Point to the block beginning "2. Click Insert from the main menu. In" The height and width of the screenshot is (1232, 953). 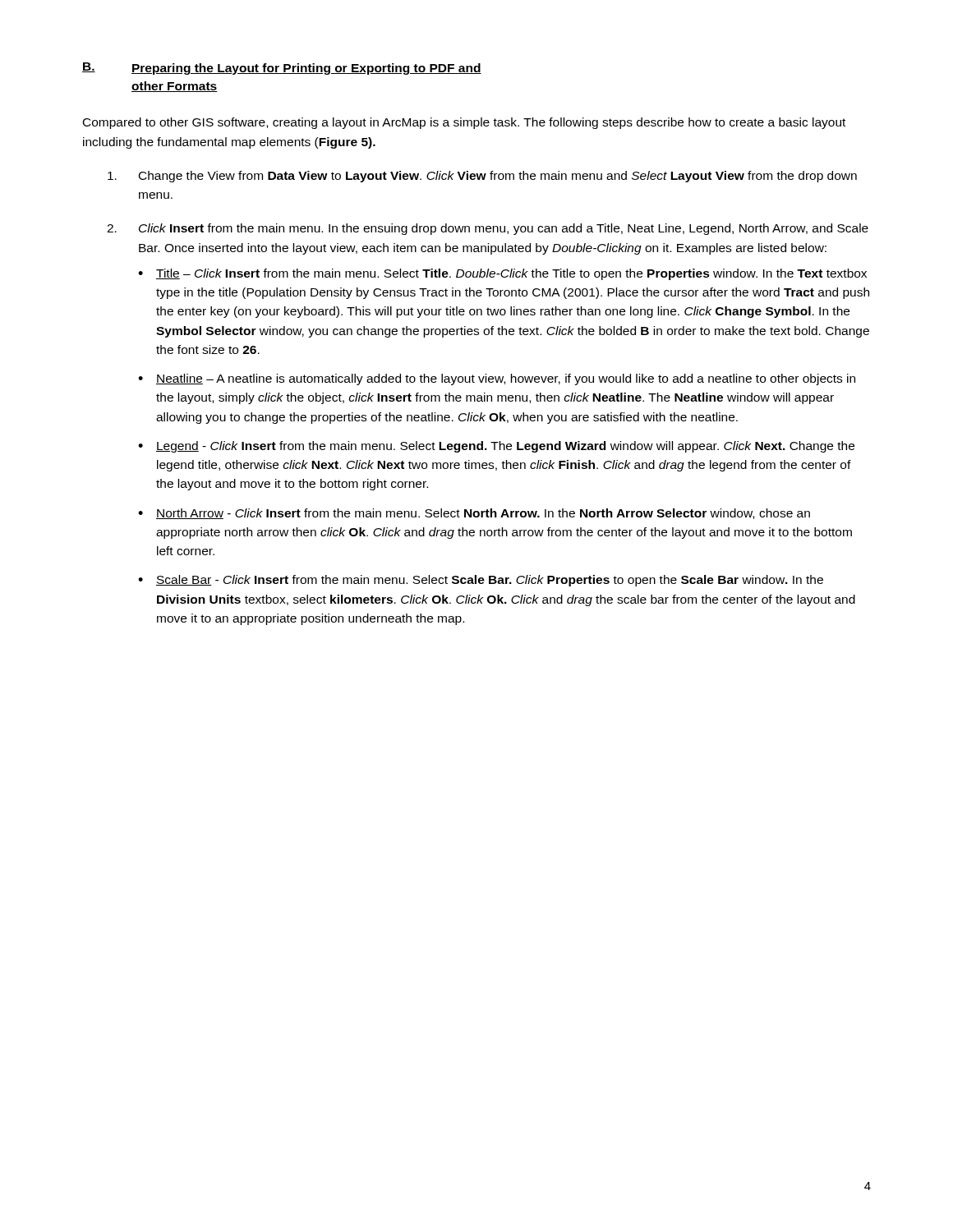coord(489,428)
